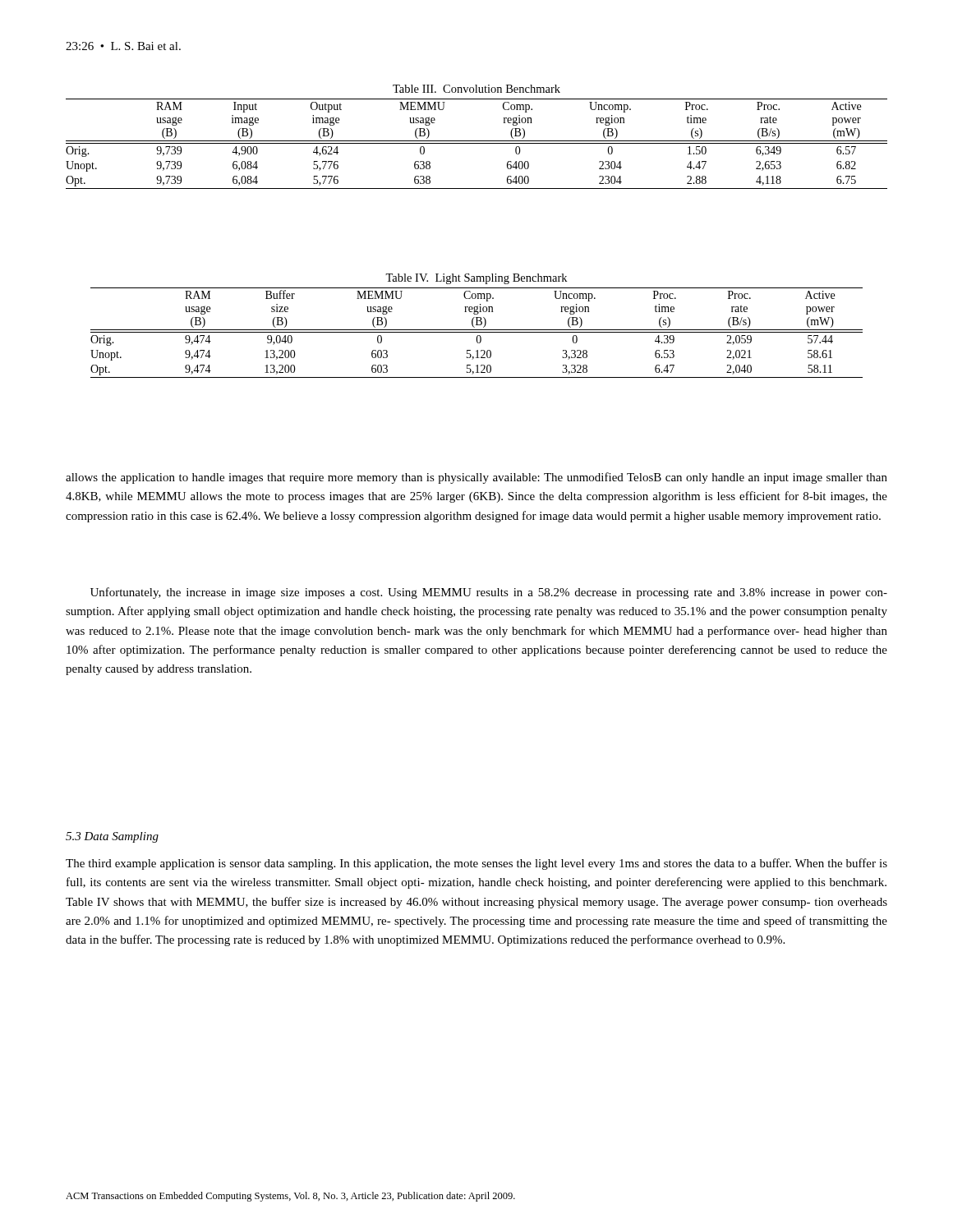This screenshot has width=953, height=1232.
Task: Find the passage starting "Table III. Convolution"
Action: point(476,89)
